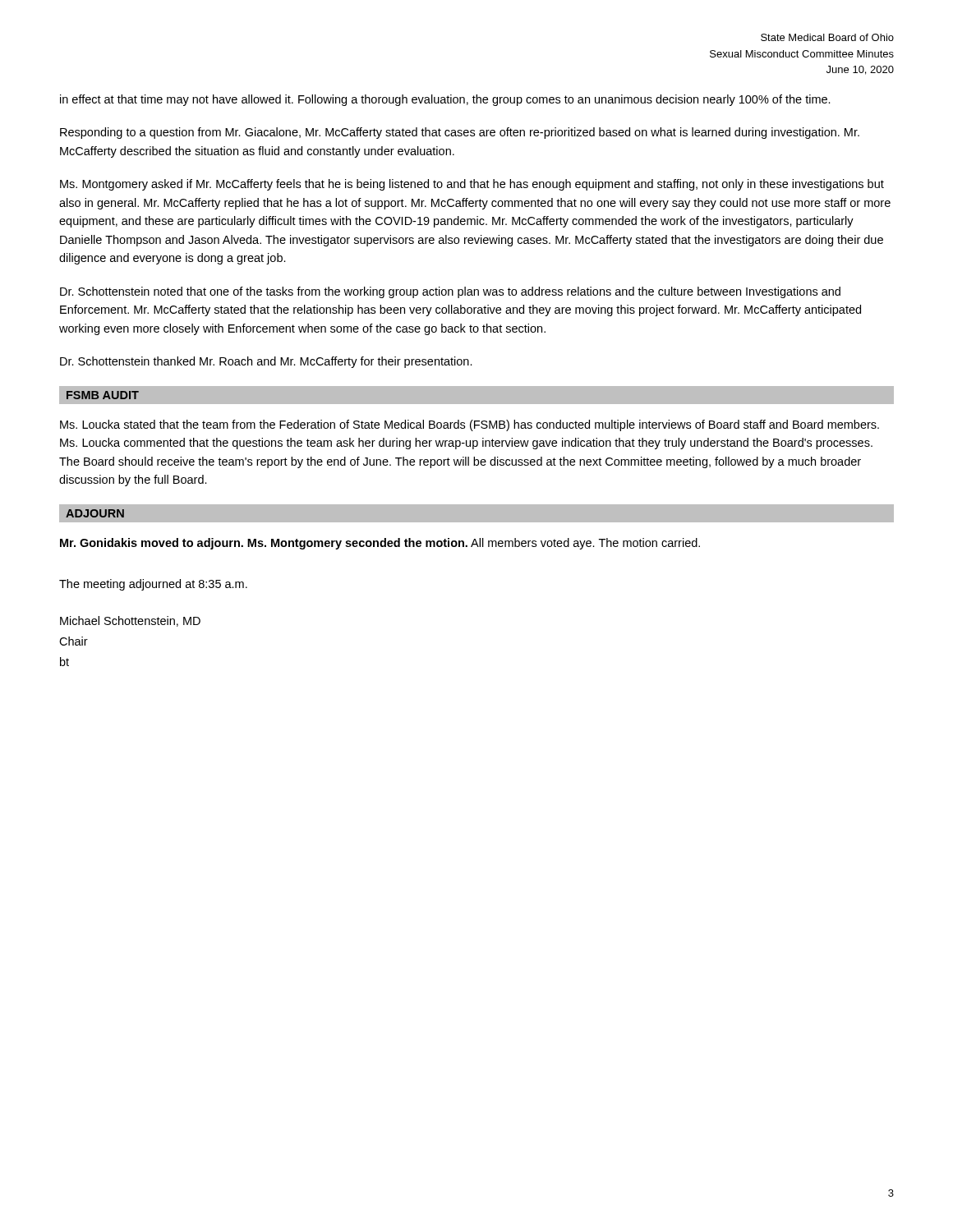The width and height of the screenshot is (953, 1232).
Task: Click on the region starting "in effect at that time may"
Action: pyautogui.click(x=445, y=99)
